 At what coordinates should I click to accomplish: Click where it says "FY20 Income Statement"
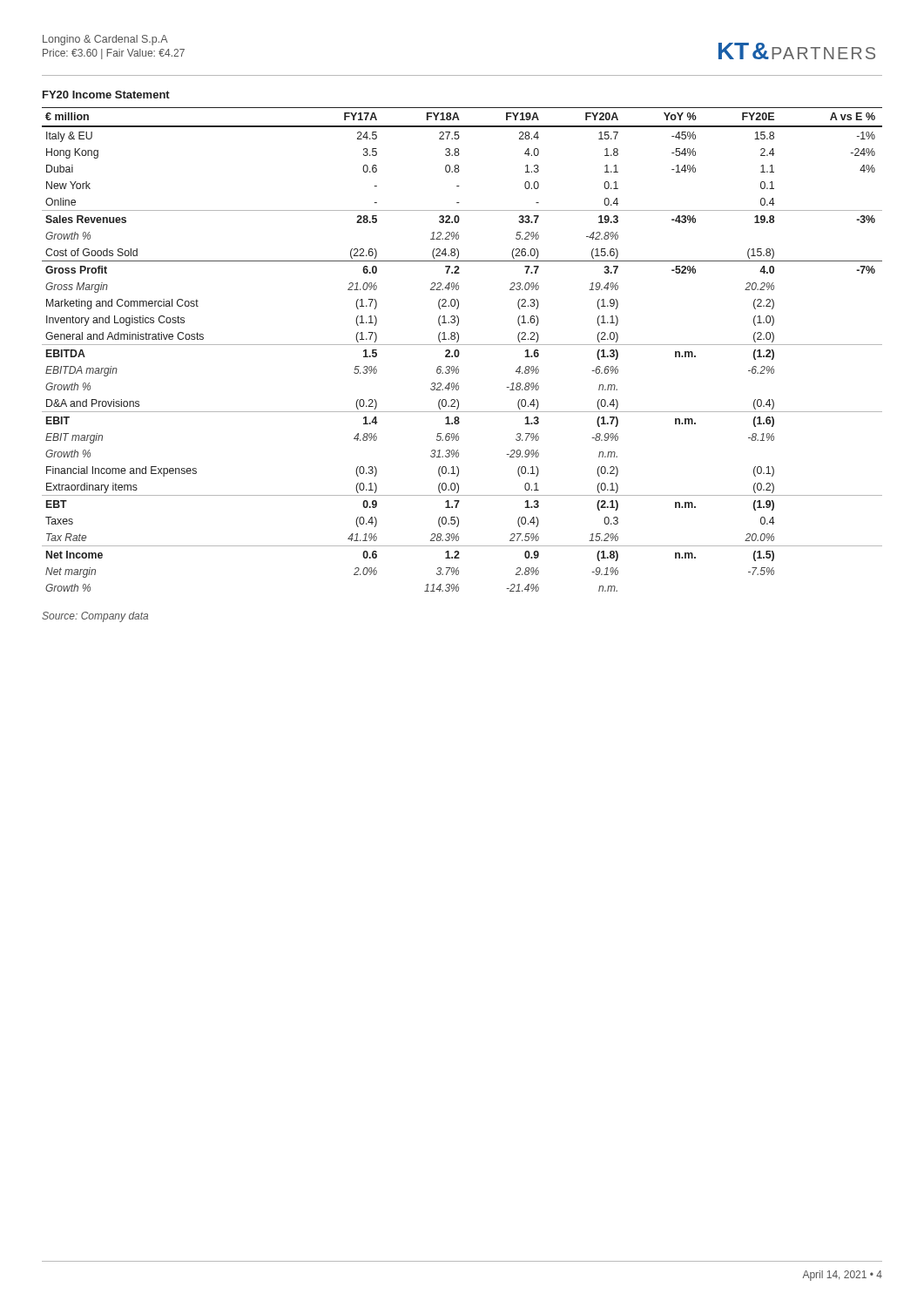(106, 94)
